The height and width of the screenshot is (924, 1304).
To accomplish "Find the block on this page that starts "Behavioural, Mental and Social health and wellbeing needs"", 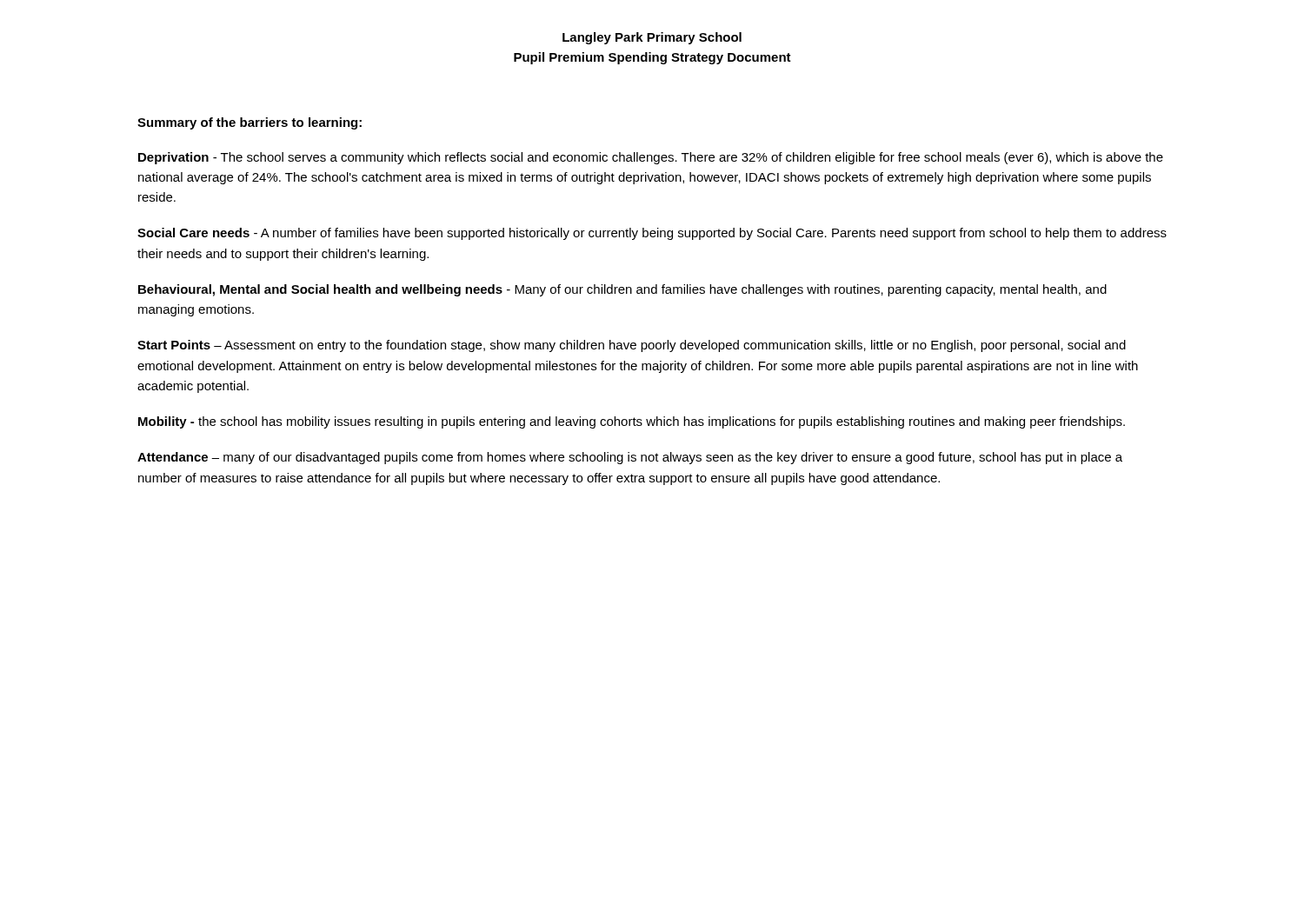I will [622, 299].
